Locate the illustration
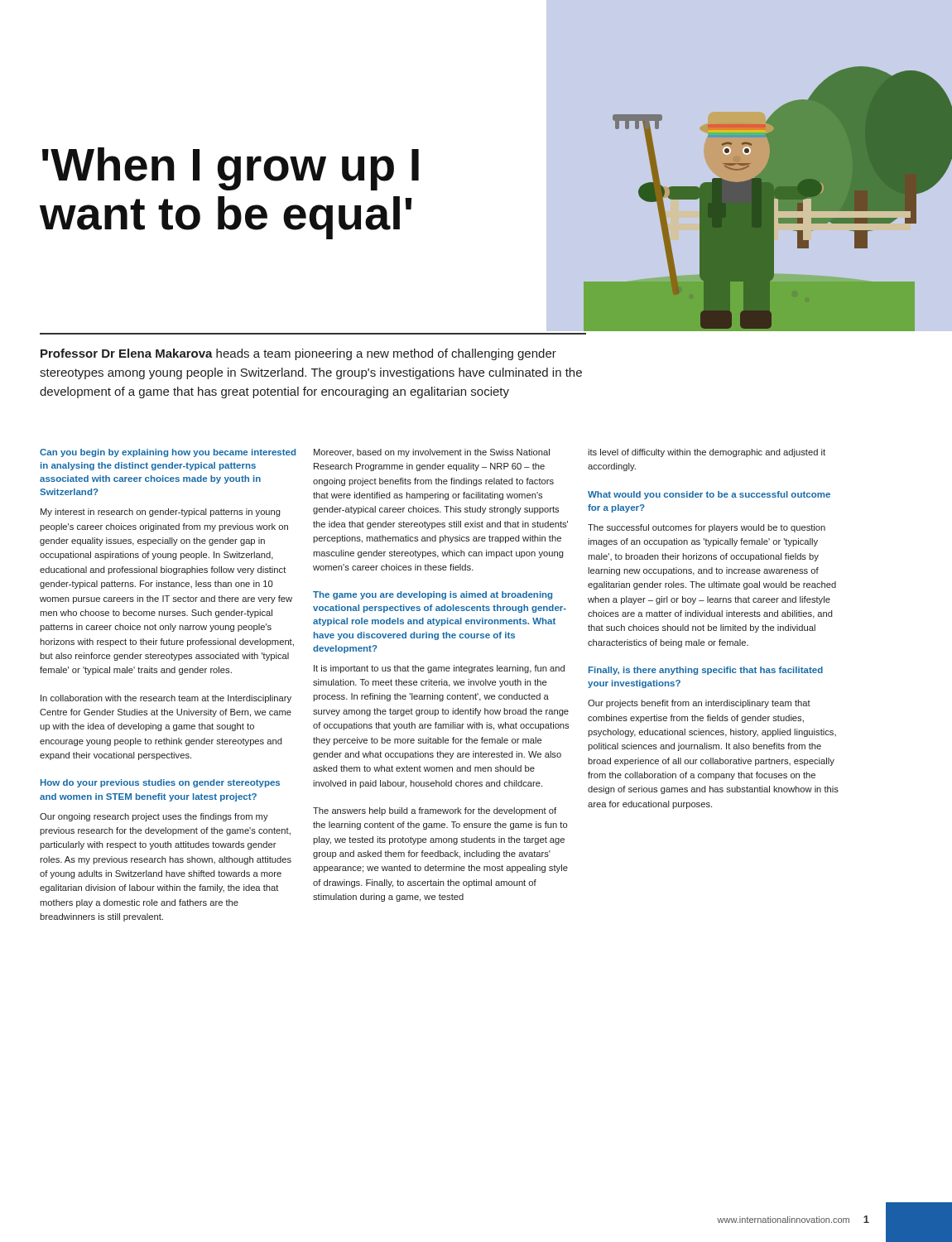Image resolution: width=952 pixels, height=1242 pixels. (749, 166)
